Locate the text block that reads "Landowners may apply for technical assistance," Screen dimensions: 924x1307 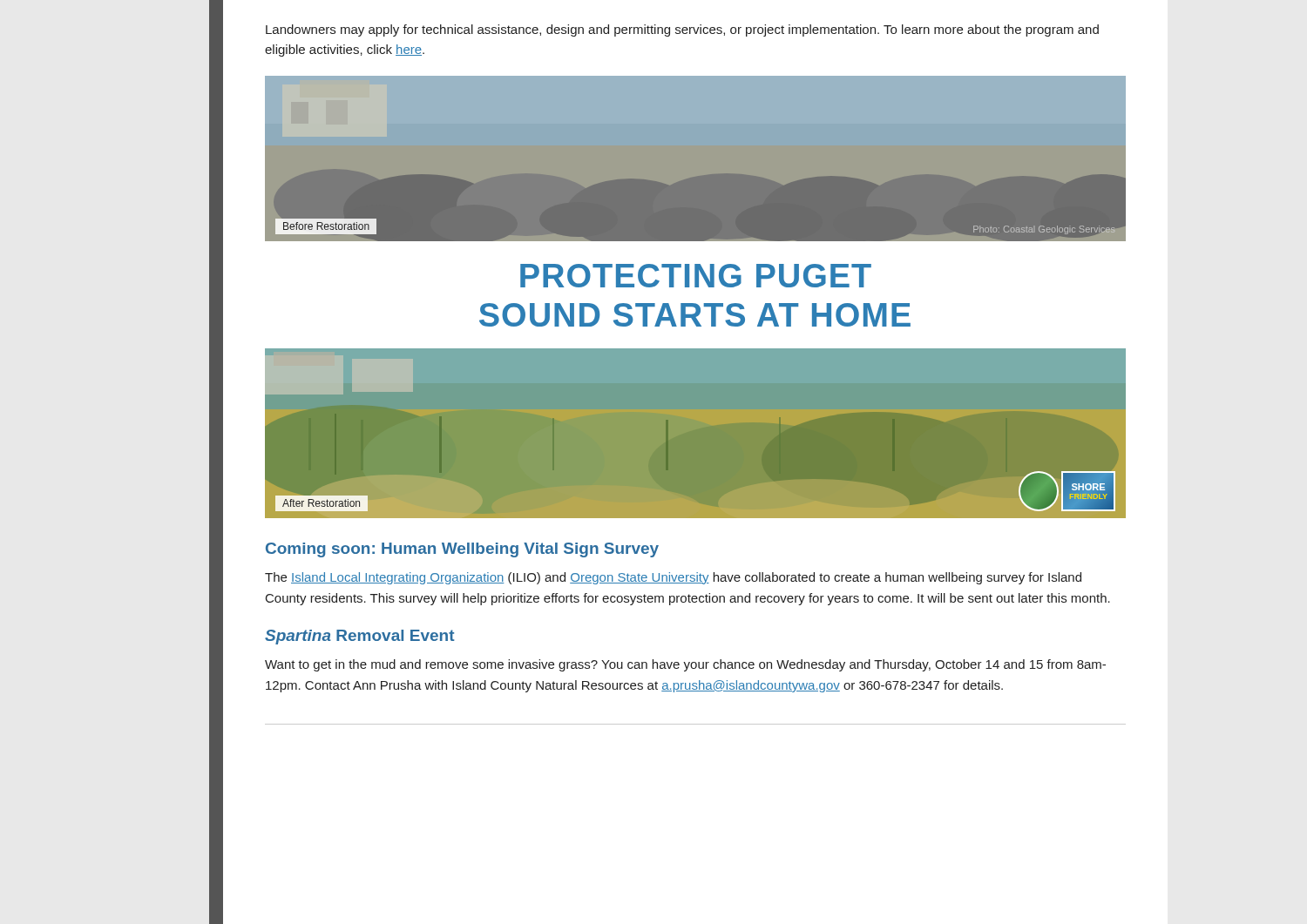pos(682,39)
